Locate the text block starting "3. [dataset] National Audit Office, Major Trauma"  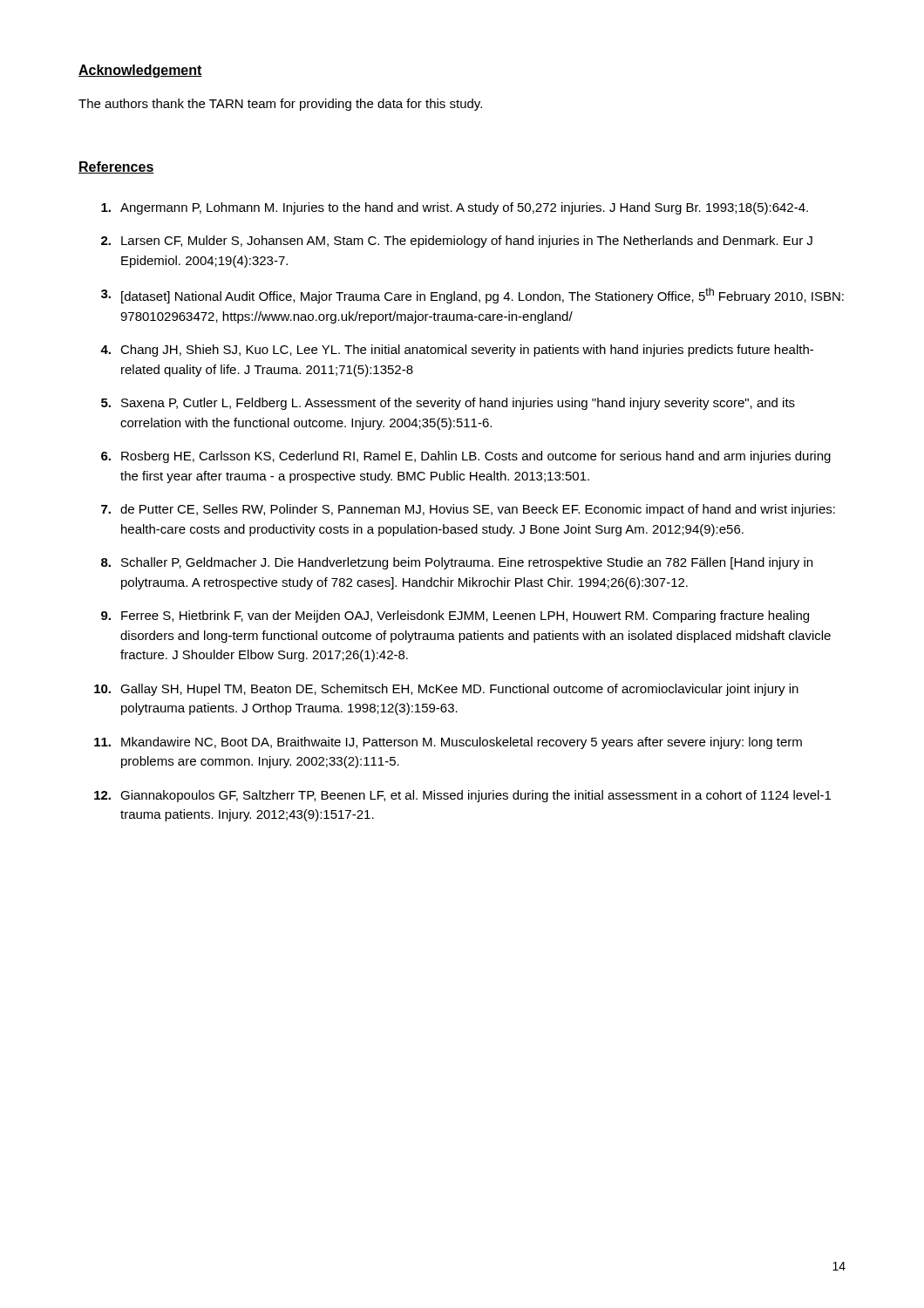(x=462, y=305)
